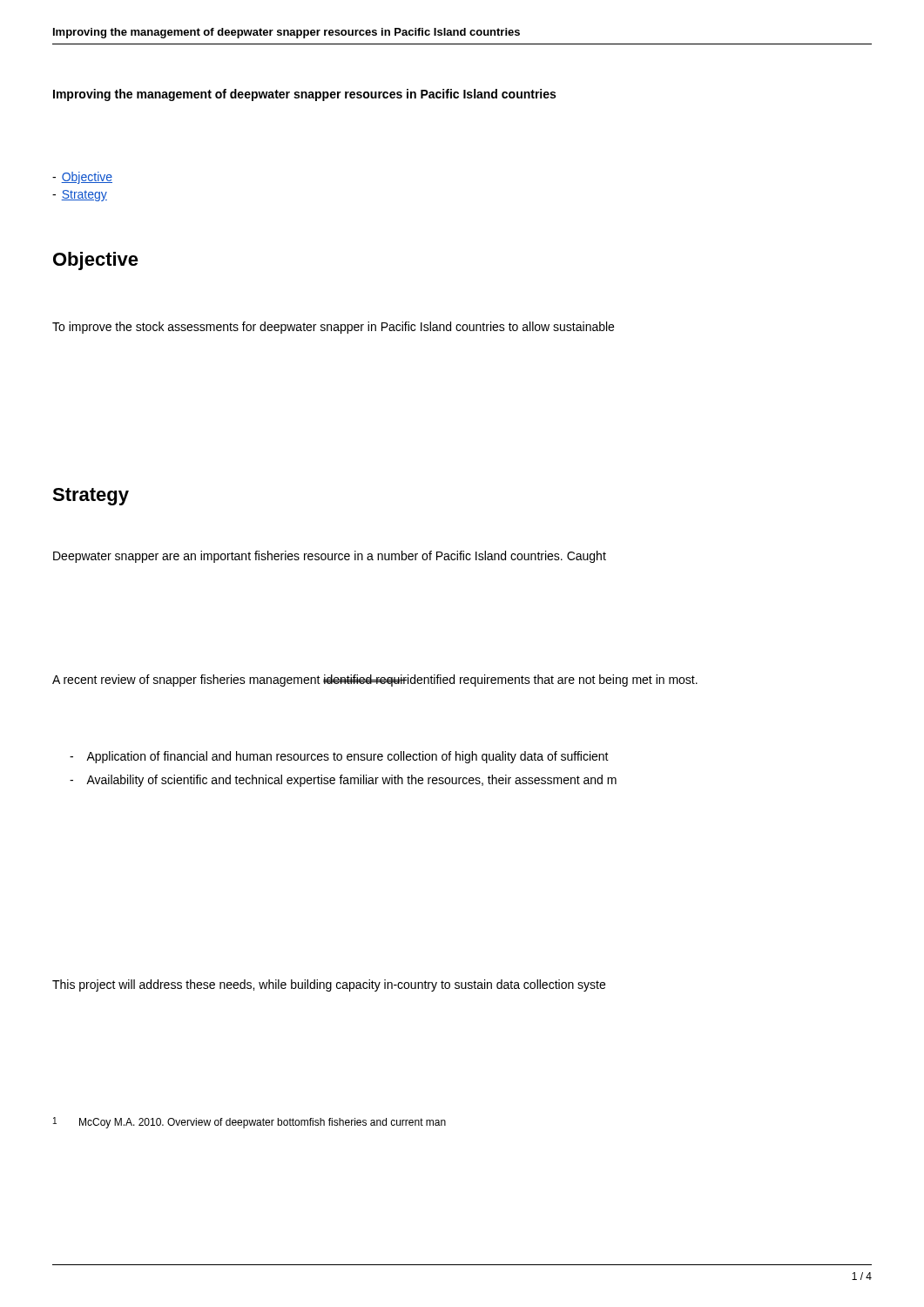Image resolution: width=924 pixels, height=1307 pixels.
Task: Select the text starting "A recent review of snapper"
Action: click(x=375, y=680)
